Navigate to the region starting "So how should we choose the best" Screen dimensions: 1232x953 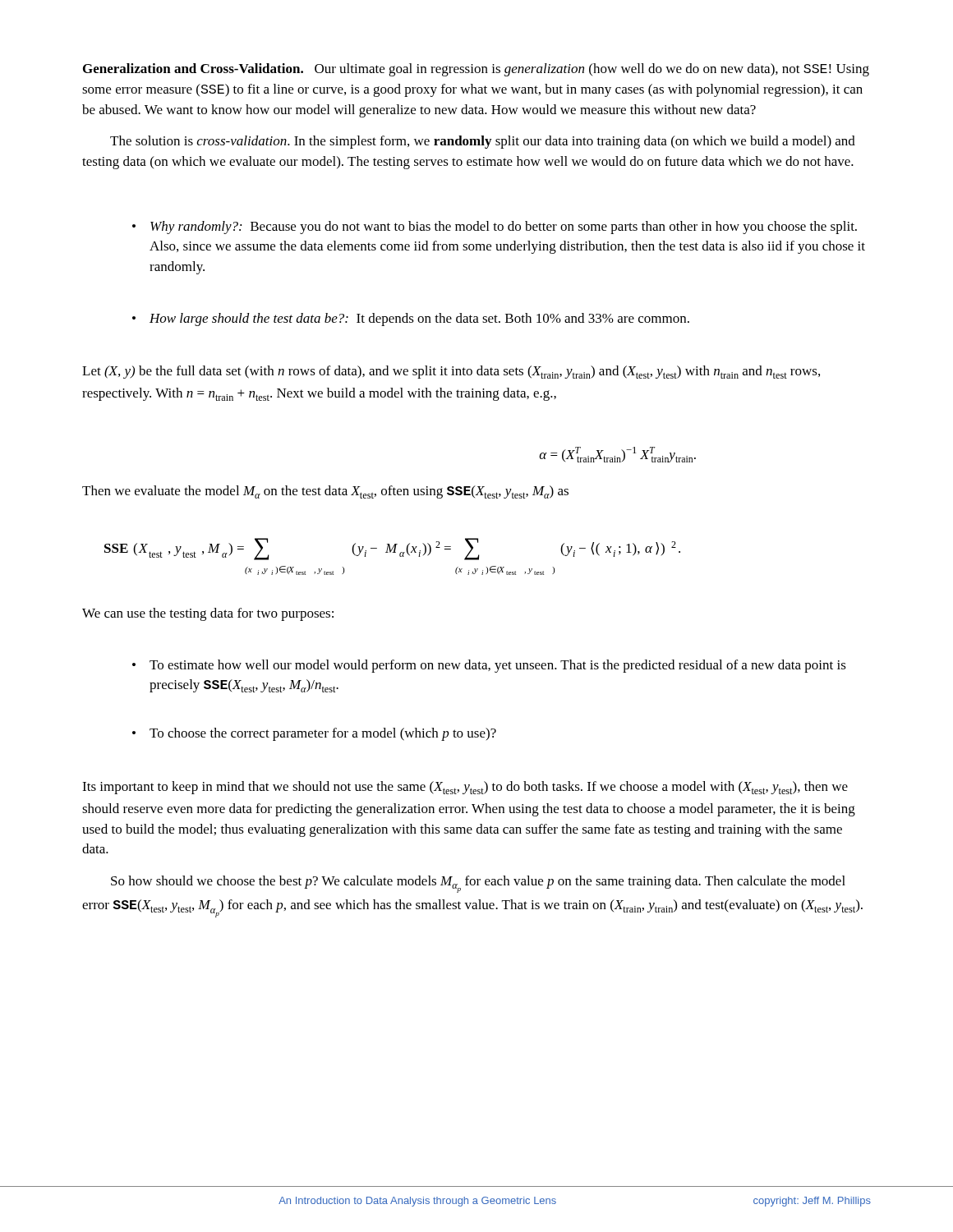click(473, 895)
